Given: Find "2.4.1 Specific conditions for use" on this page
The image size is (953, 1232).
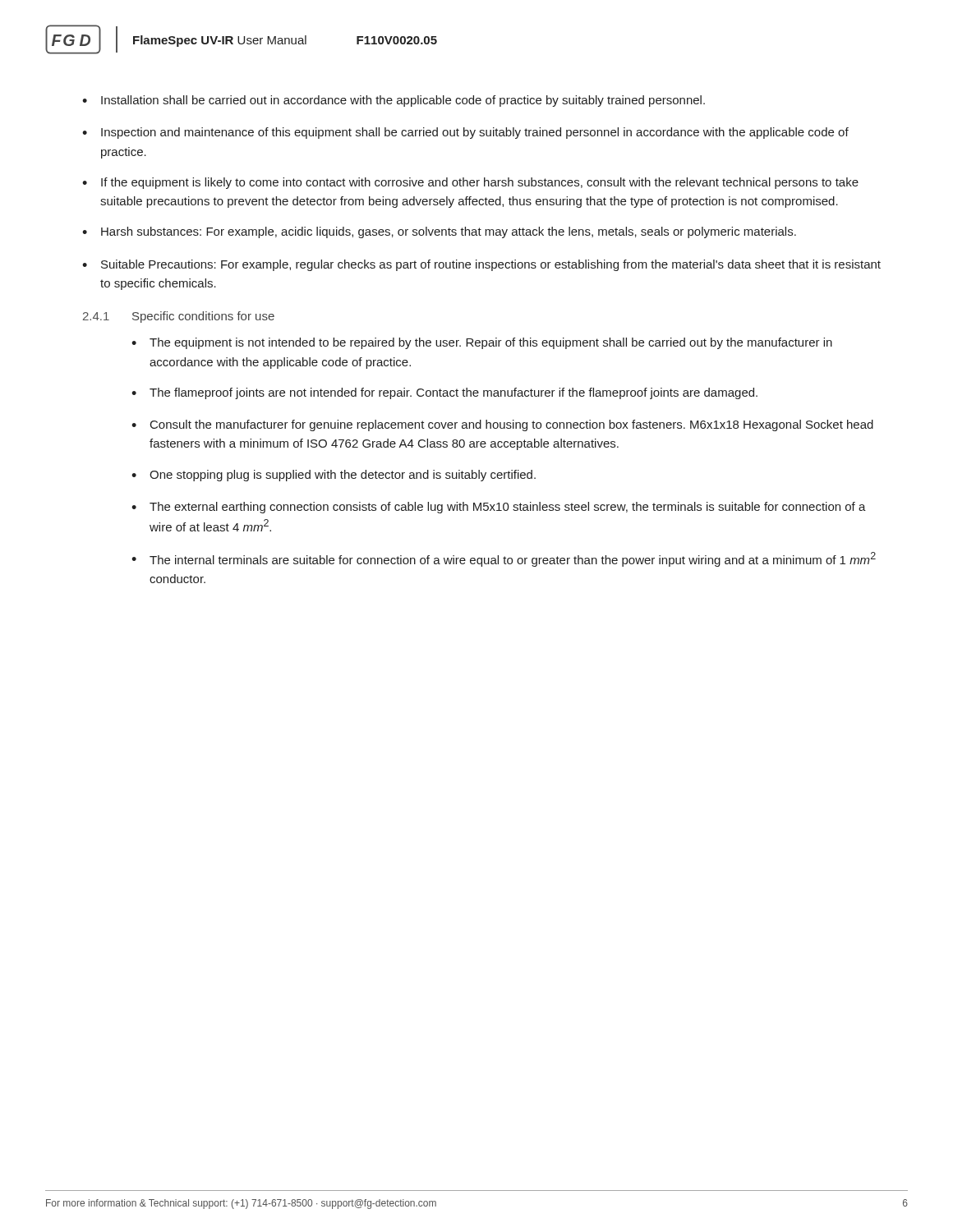Looking at the screenshot, I should [178, 316].
